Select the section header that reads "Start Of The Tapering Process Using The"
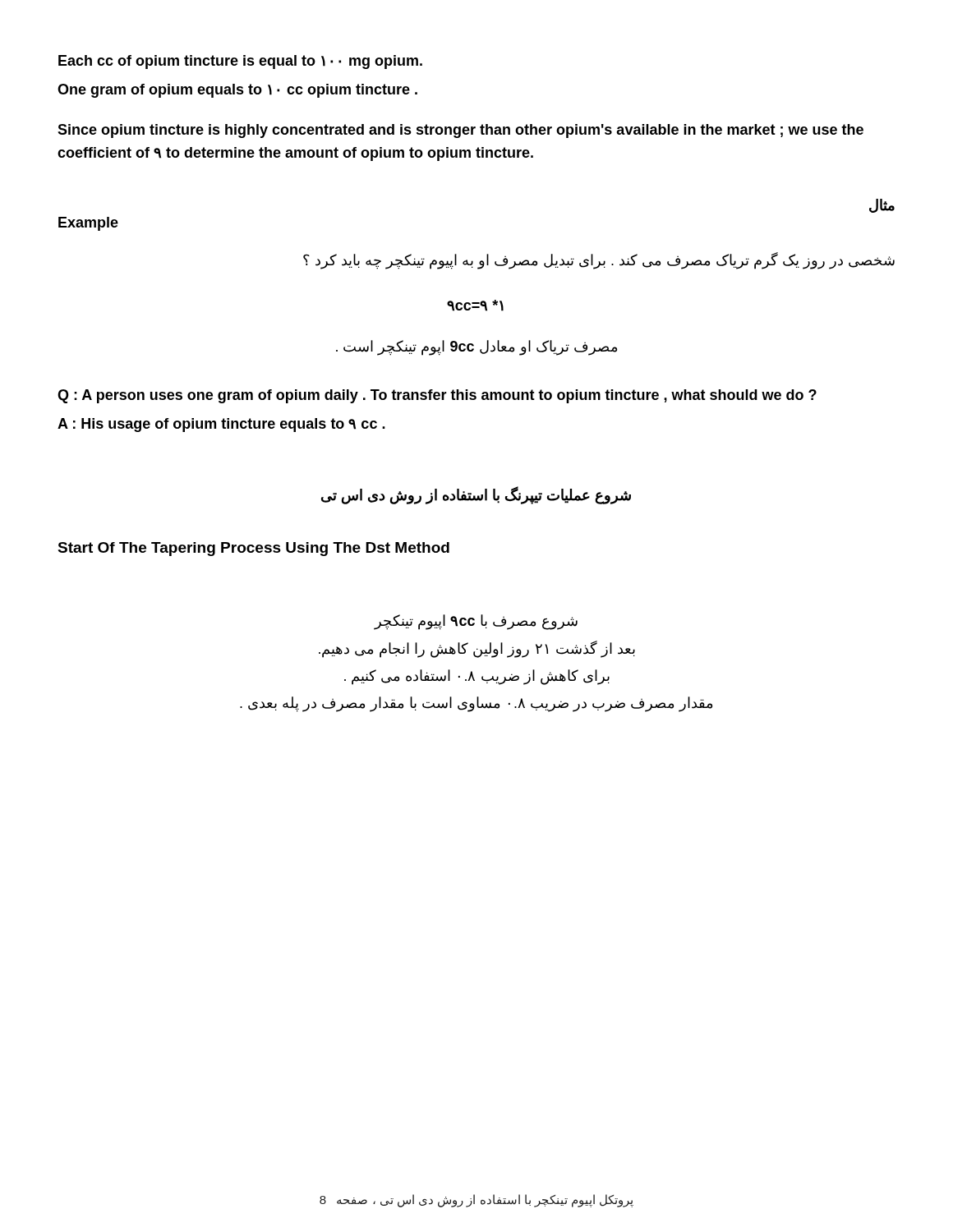Viewport: 953px width, 1232px height. [254, 548]
